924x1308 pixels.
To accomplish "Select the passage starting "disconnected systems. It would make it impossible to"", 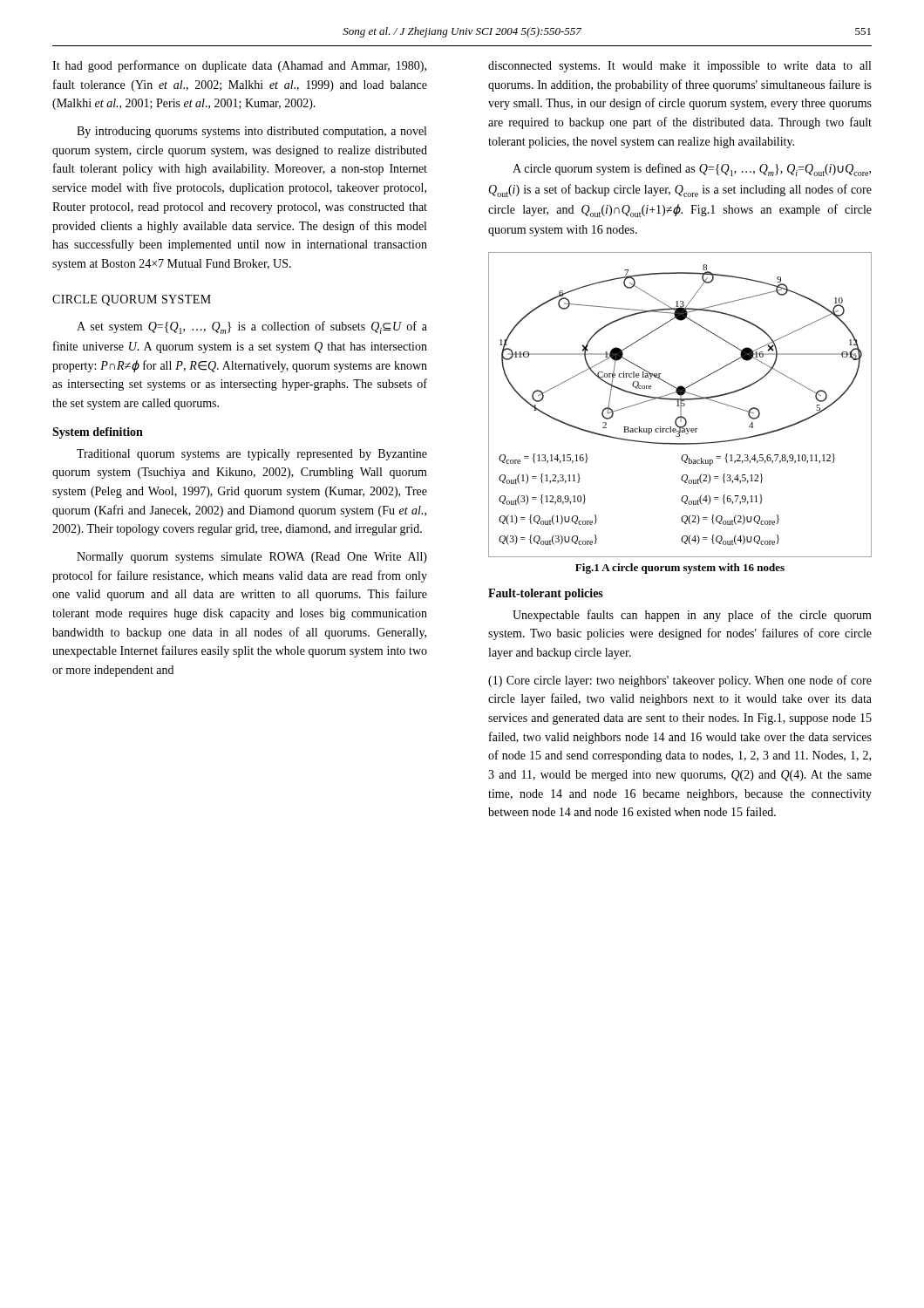I will 680,104.
